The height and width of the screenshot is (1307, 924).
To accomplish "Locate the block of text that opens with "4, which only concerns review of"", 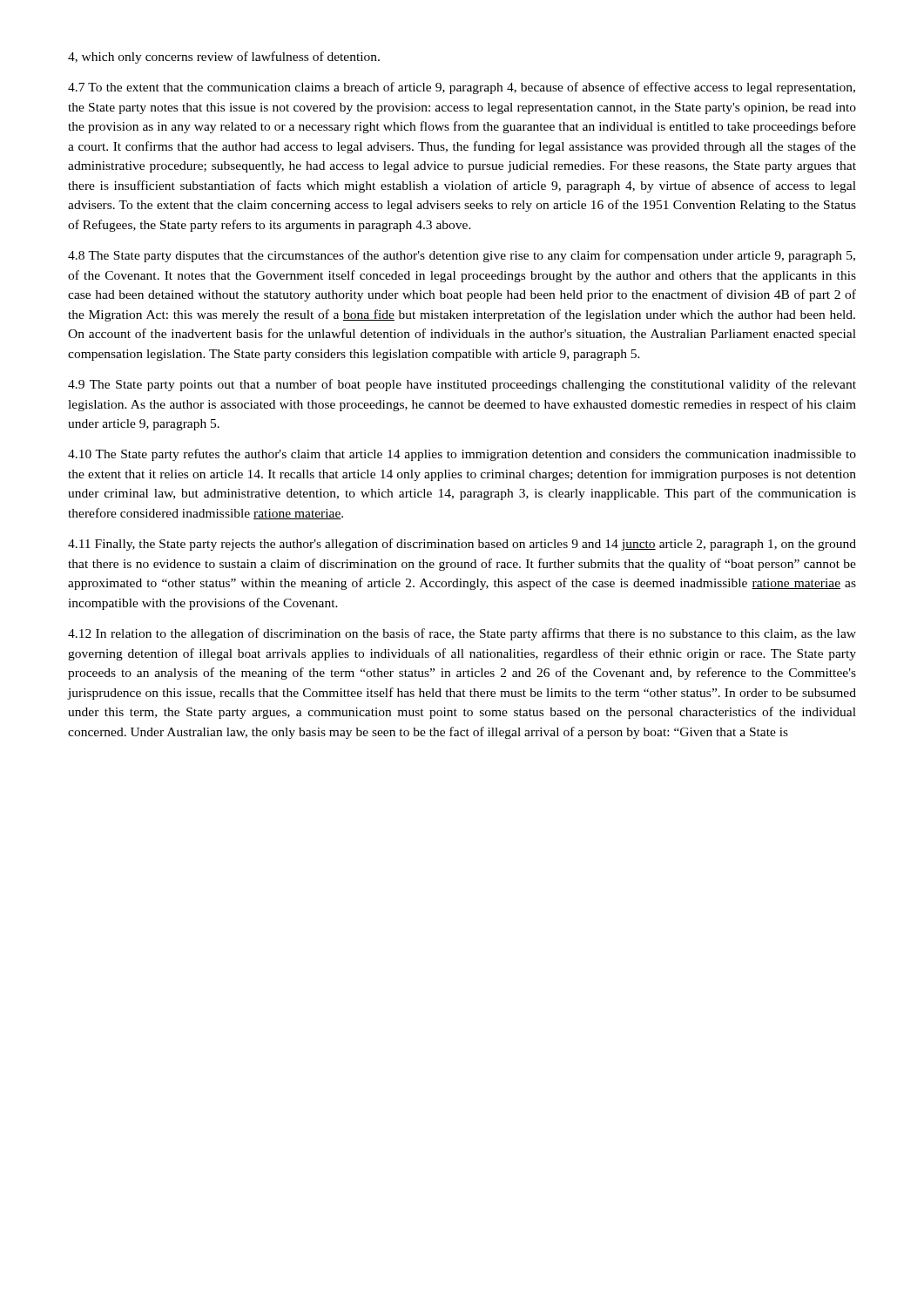I will coord(224,56).
